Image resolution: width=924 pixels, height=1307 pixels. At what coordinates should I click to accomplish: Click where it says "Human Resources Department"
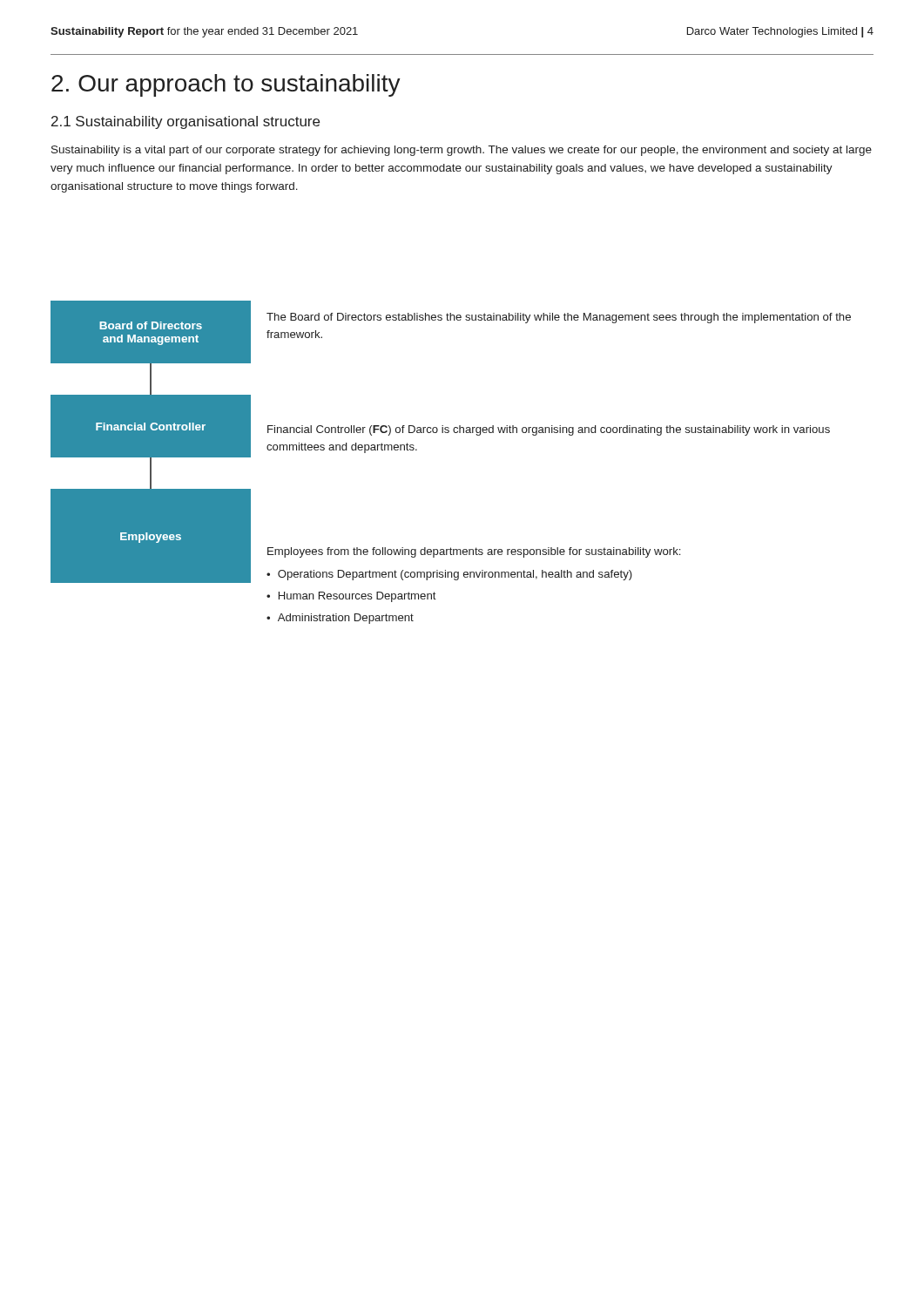357,596
